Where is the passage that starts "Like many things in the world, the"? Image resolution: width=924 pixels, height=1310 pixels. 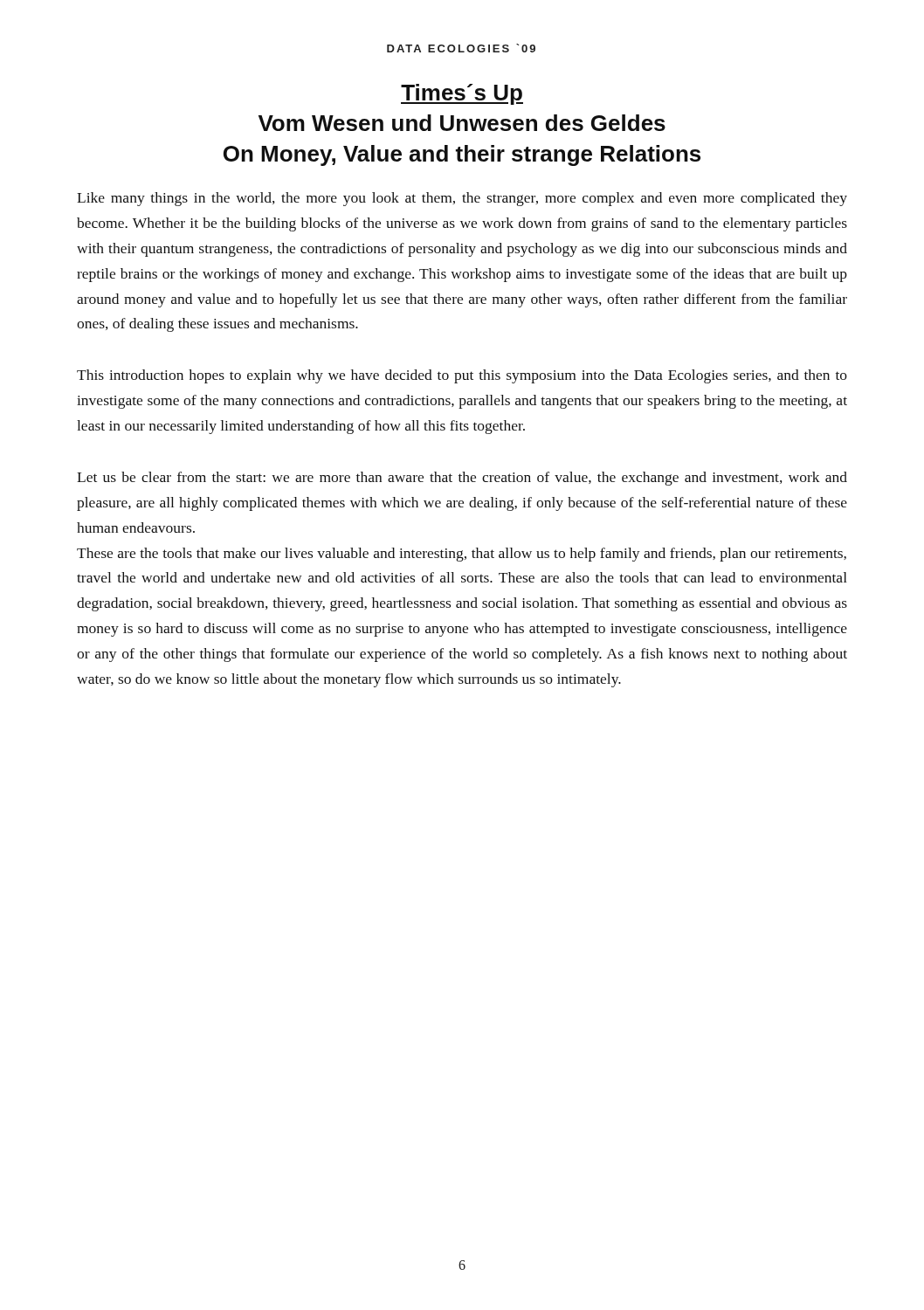462,260
